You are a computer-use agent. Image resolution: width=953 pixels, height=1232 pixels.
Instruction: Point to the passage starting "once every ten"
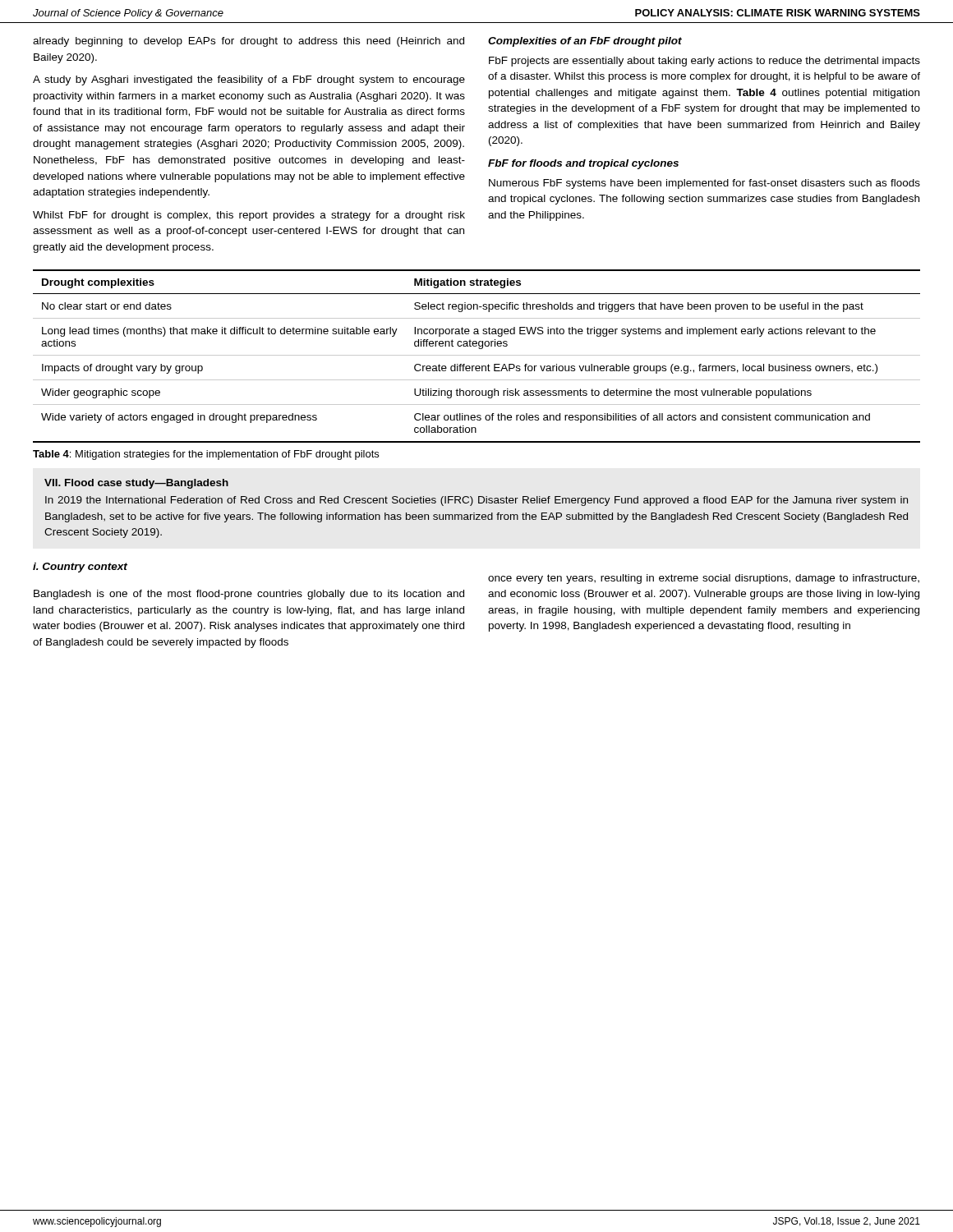pos(704,602)
